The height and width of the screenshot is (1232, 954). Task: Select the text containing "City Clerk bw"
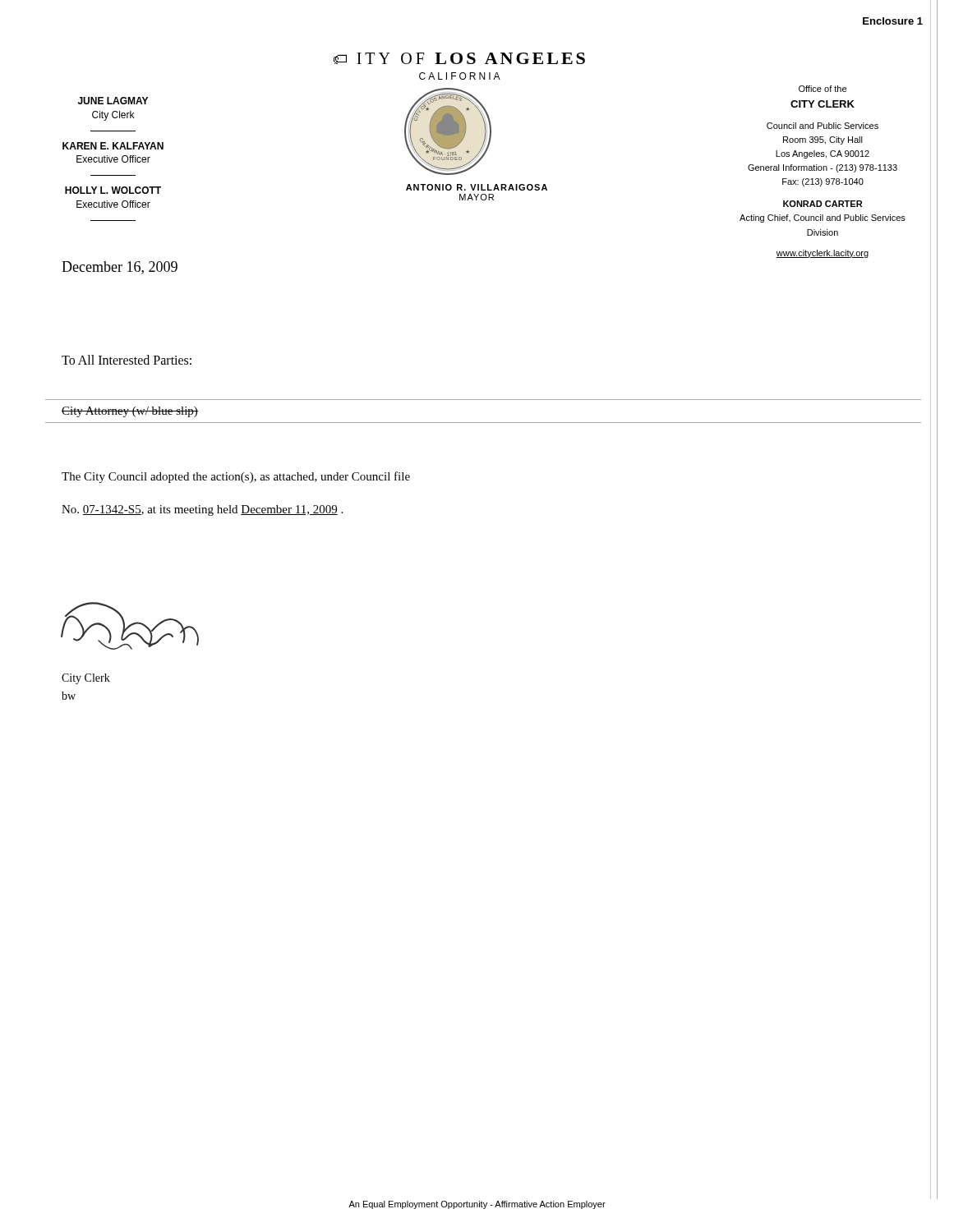pos(86,687)
